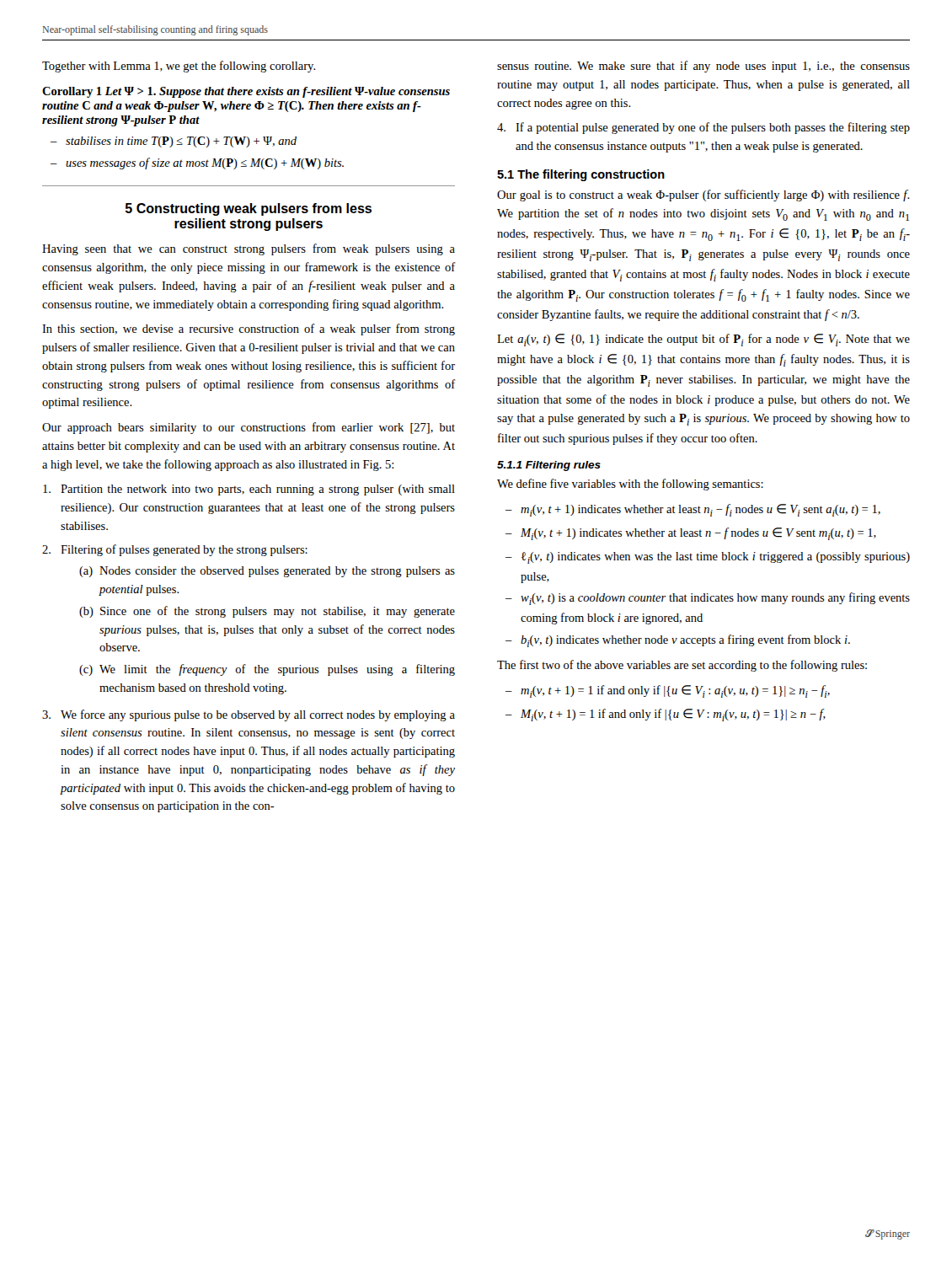Click the passage that begins "We define five"
The height and width of the screenshot is (1264, 952).
click(x=703, y=484)
